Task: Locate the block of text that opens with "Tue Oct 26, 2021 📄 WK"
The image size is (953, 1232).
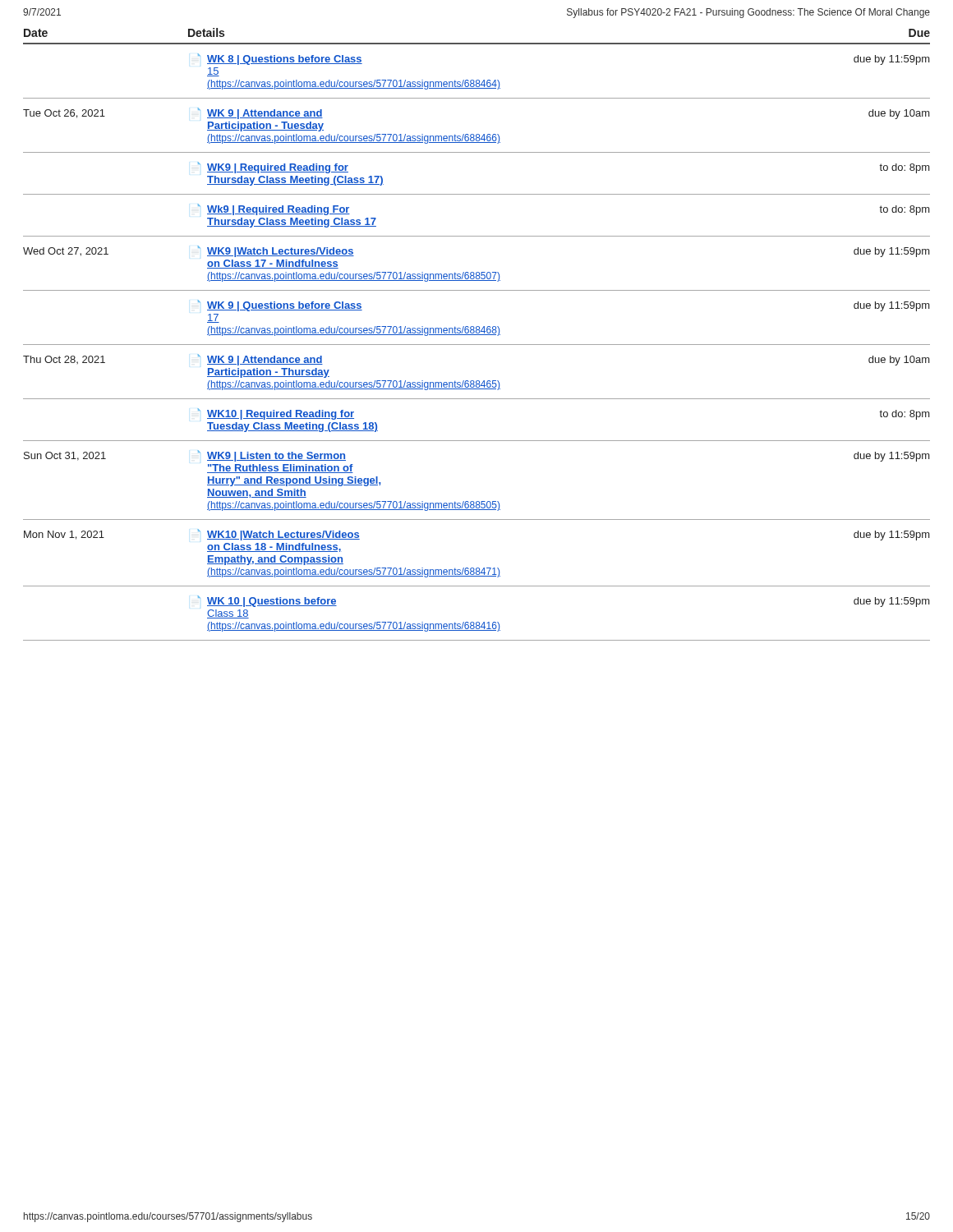Action: coord(476,125)
